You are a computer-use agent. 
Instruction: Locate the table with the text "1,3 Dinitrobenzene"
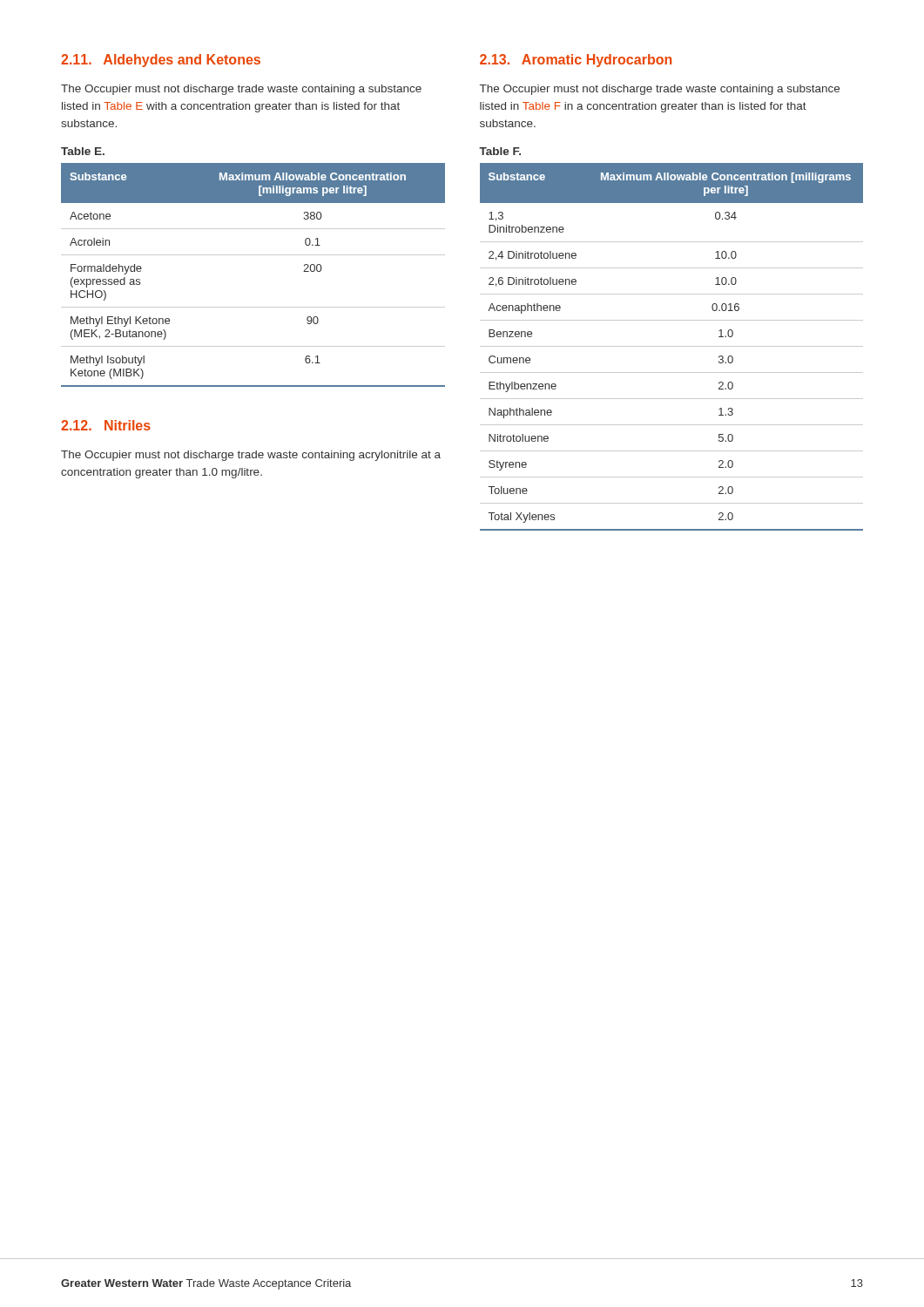pyautogui.click(x=671, y=347)
